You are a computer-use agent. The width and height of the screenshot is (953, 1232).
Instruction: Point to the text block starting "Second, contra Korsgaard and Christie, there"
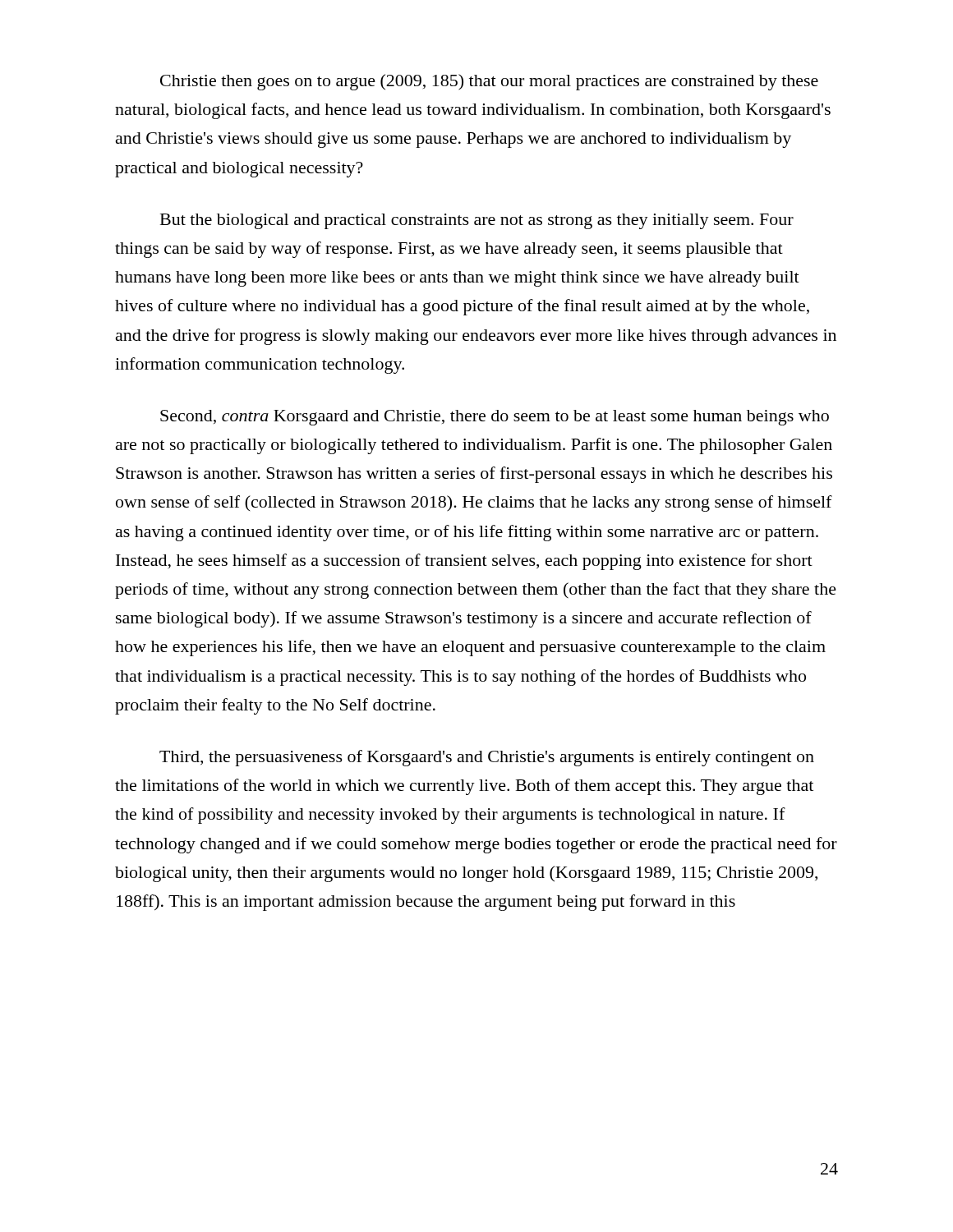(x=476, y=560)
